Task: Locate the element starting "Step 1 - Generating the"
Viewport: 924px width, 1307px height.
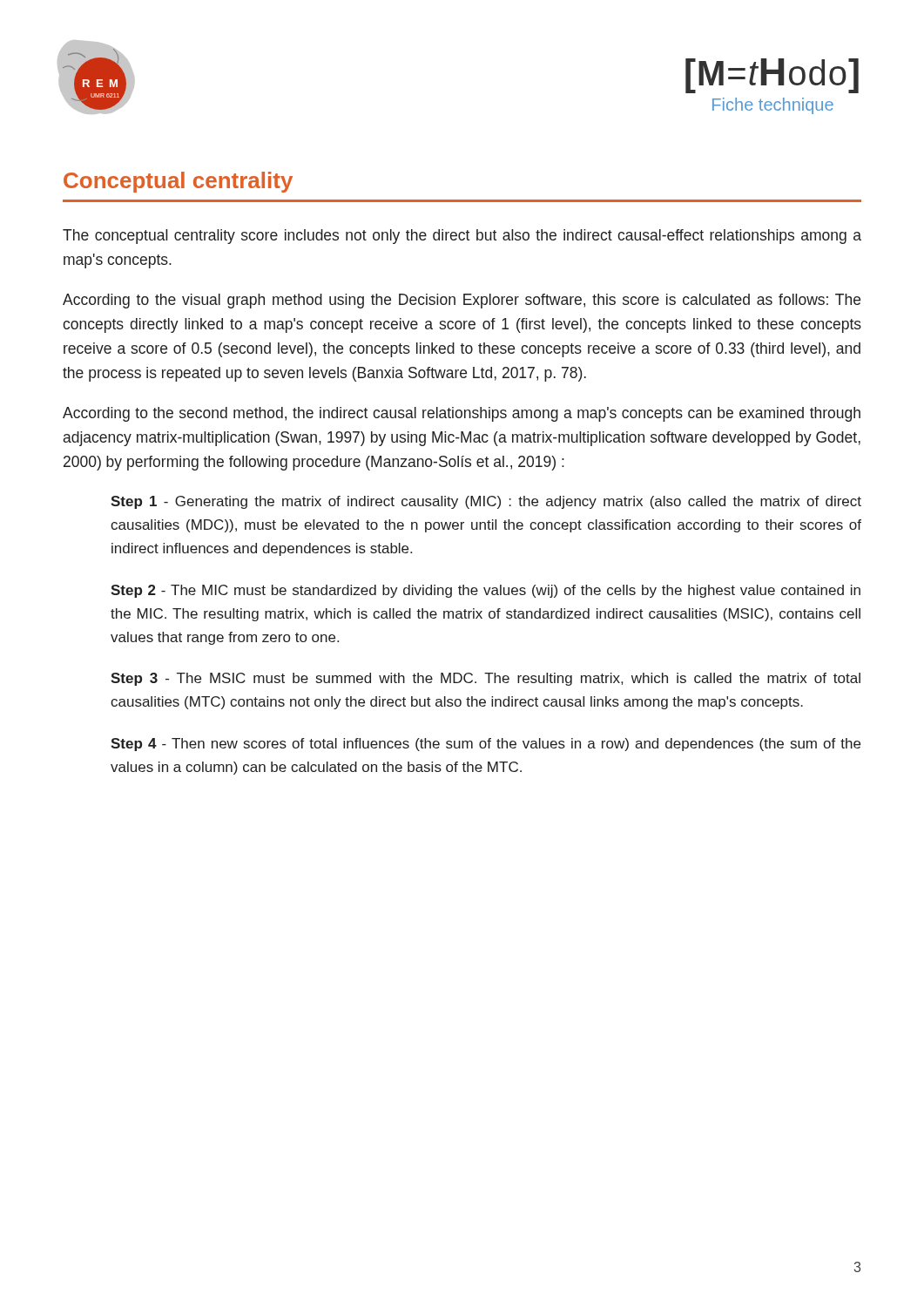Action: (x=486, y=525)
